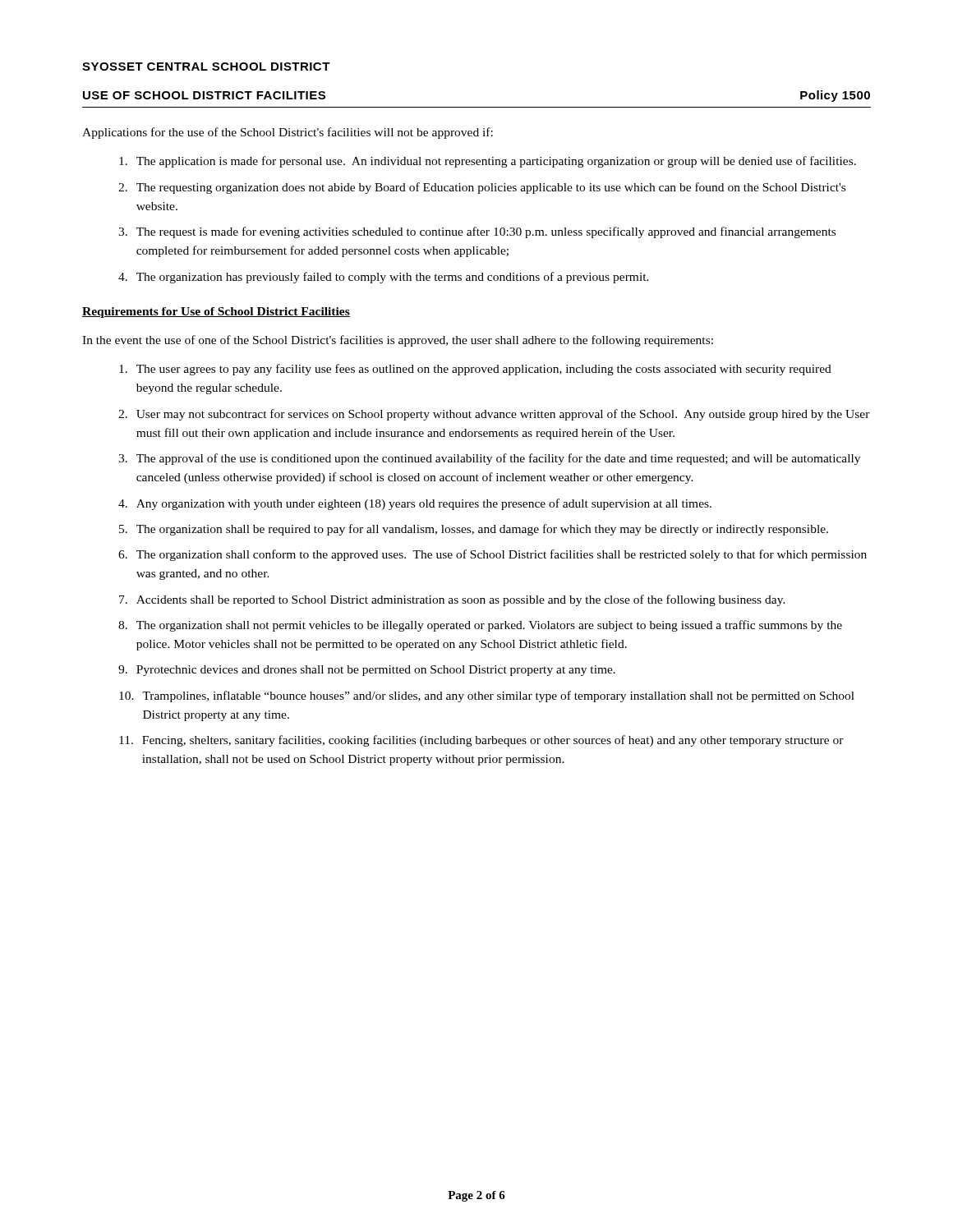This screenshot has height=1232, width=953.
Task: Navigate to the element starting "3.The approval of"
Action: (476, 468)
